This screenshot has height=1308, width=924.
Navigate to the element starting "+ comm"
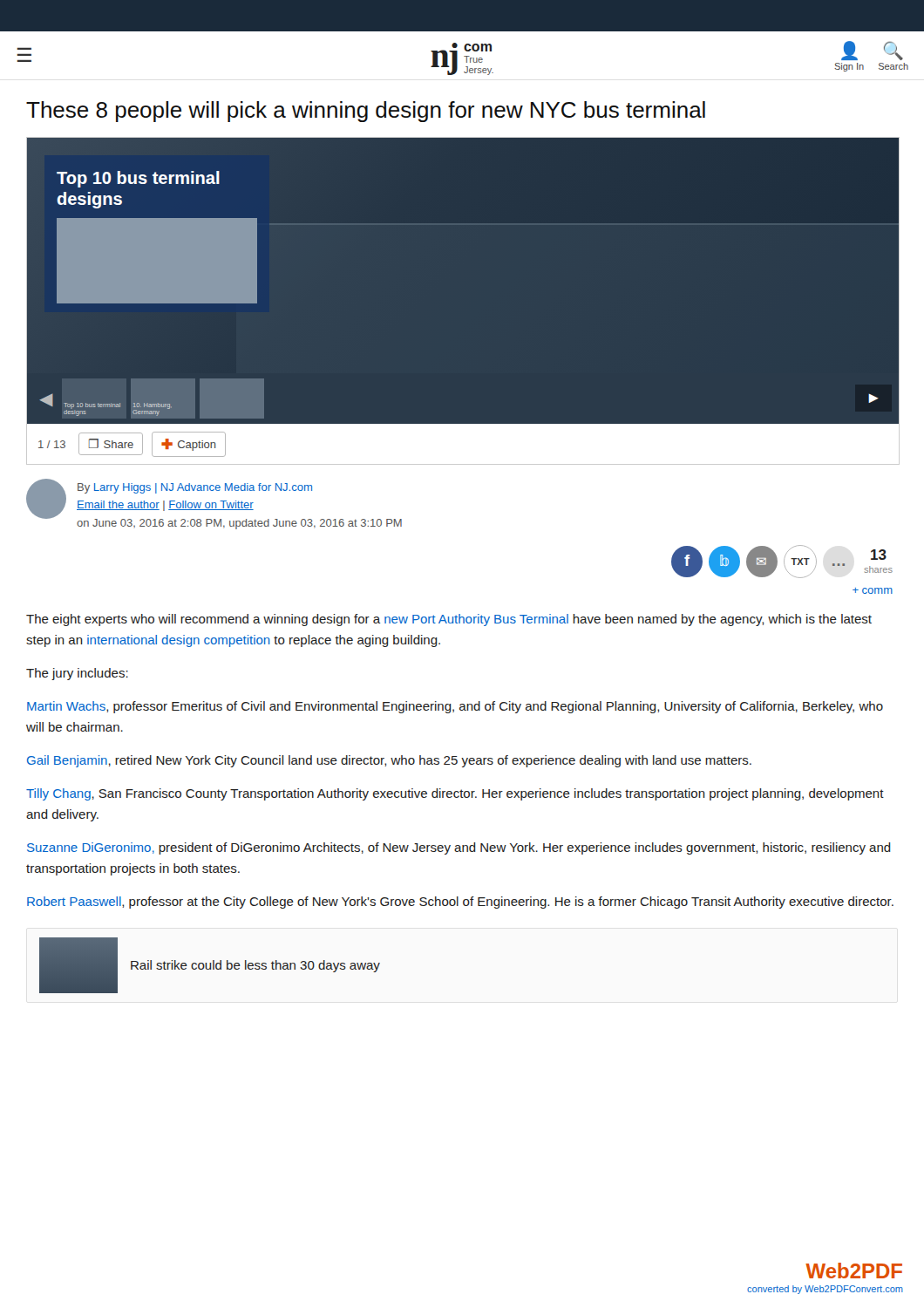(x=872, y=590)
